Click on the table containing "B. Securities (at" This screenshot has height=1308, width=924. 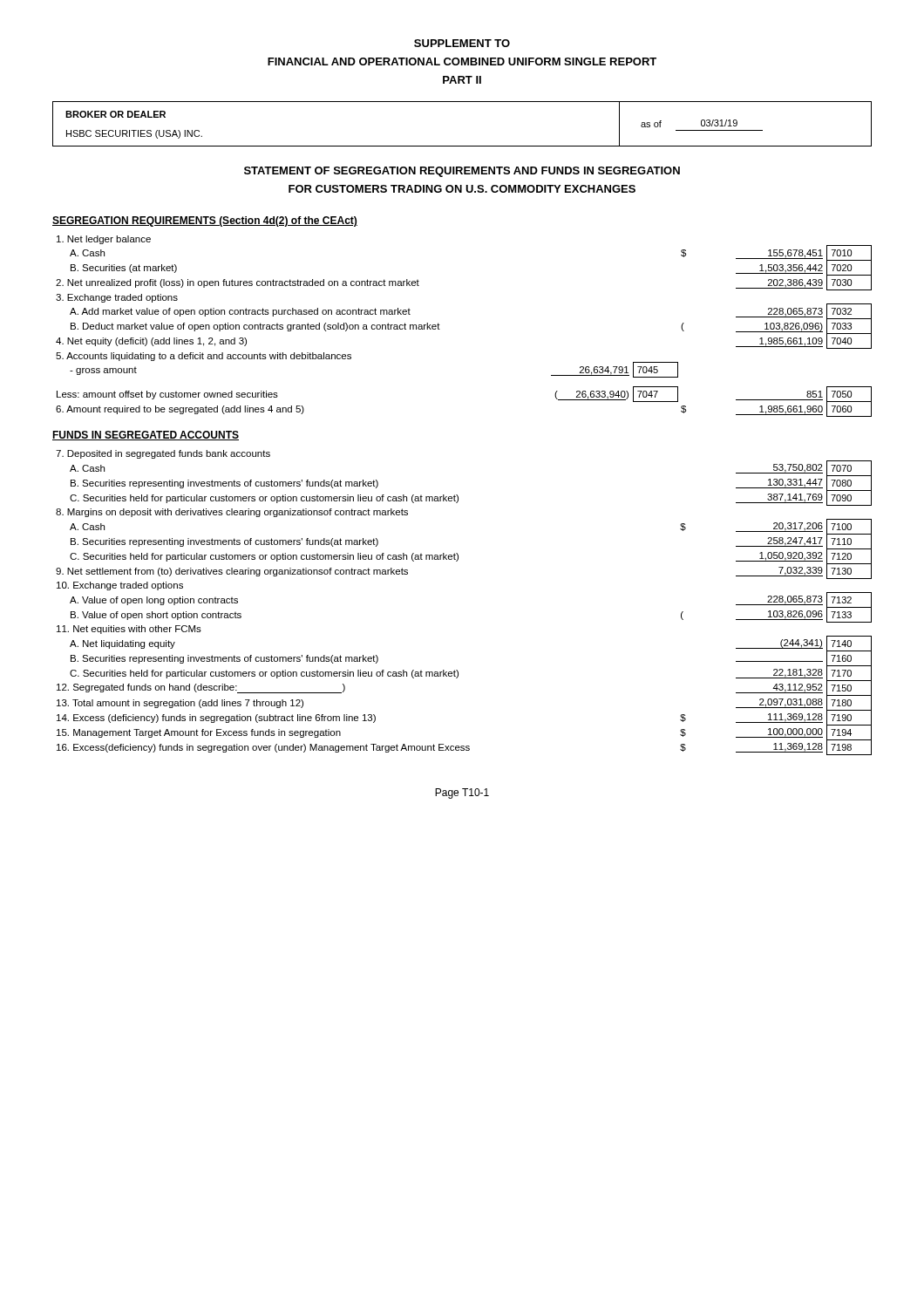click(x=462, y=494)
